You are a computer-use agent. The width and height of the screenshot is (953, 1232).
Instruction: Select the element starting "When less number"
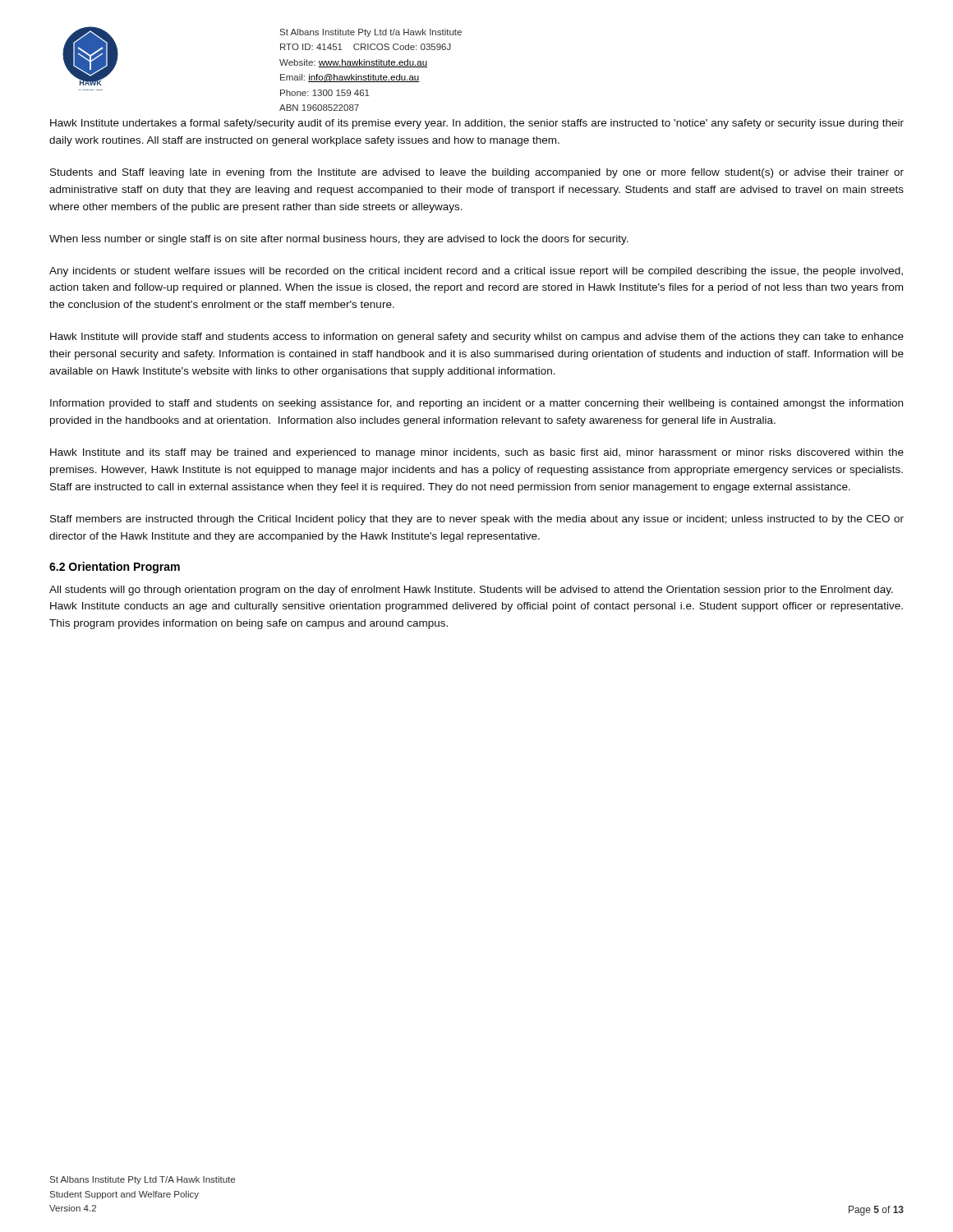[339, 238]
